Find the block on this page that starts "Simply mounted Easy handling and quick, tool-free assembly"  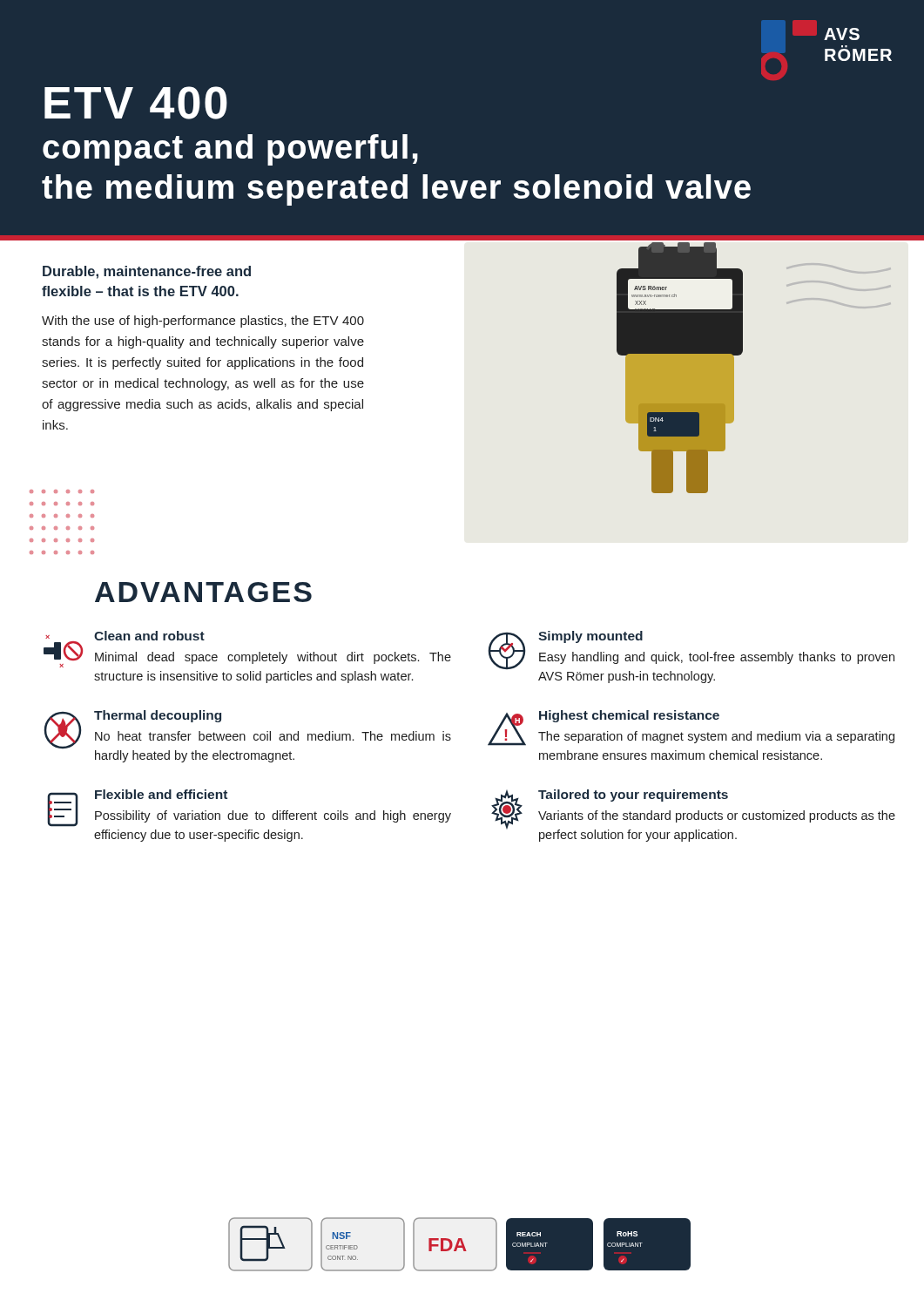(x=691, y=657)
